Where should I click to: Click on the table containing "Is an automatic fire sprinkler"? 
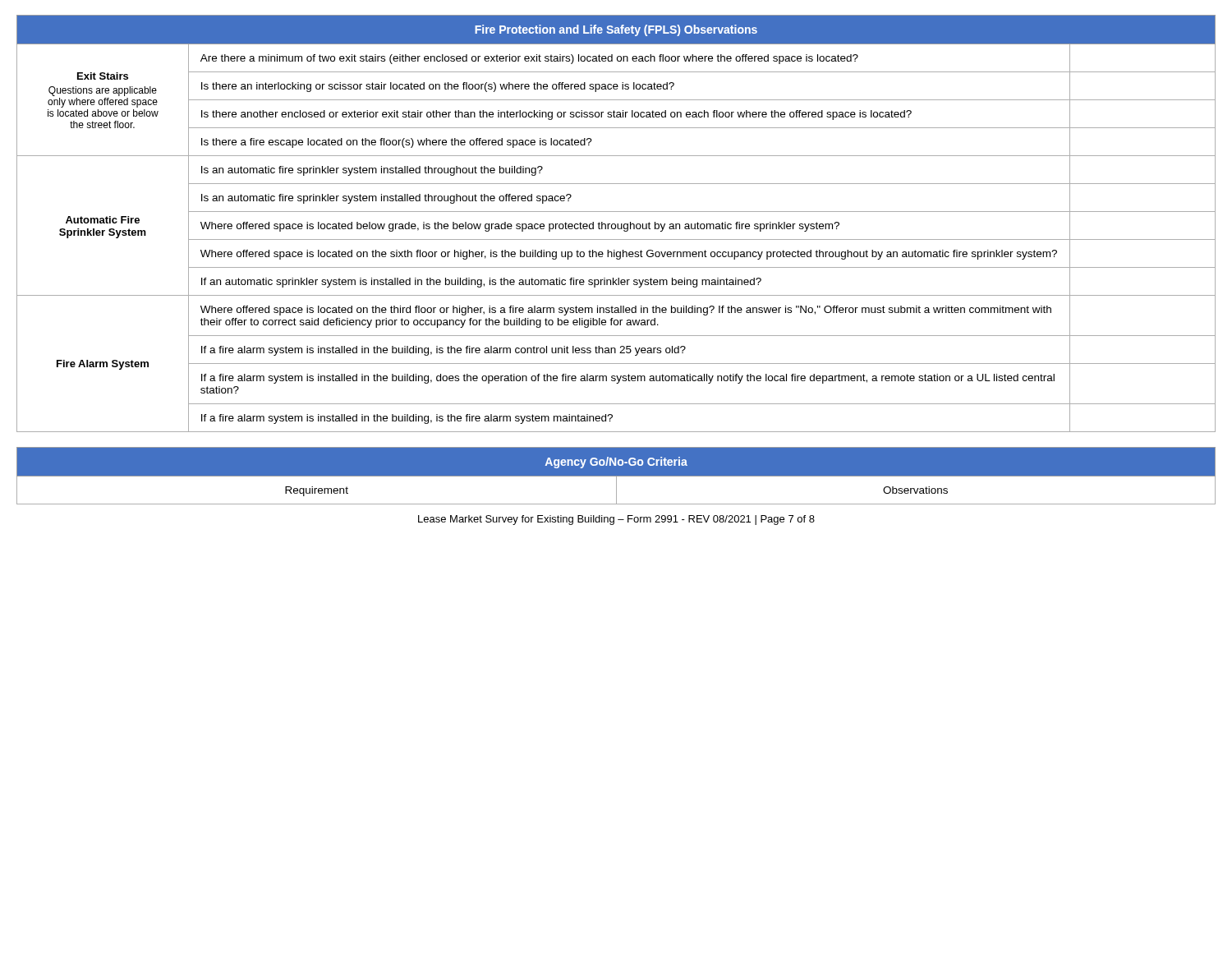click(616, 223)
